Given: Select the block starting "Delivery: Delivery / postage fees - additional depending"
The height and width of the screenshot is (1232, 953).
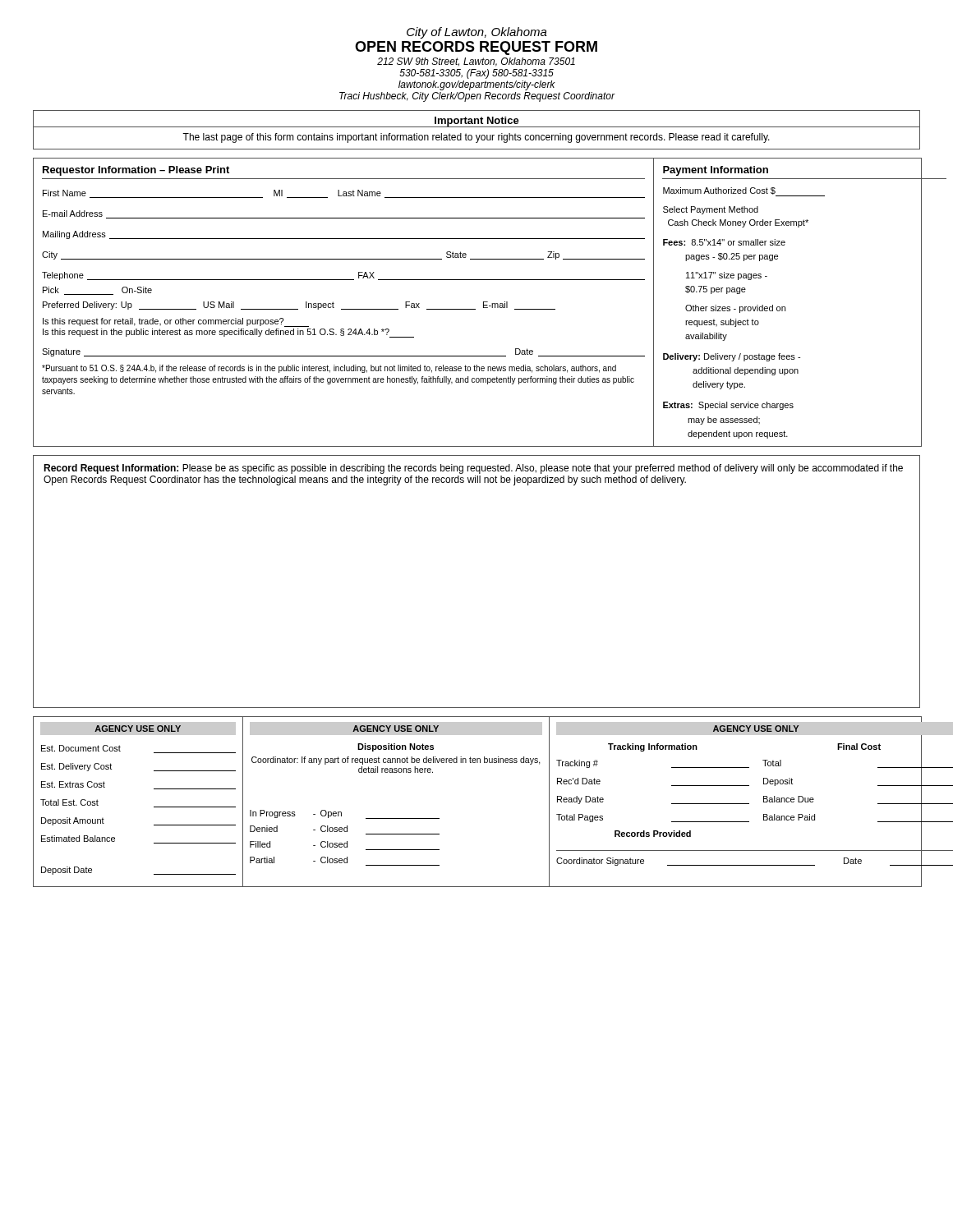Looking at the screenshot, I should point(732,371).
